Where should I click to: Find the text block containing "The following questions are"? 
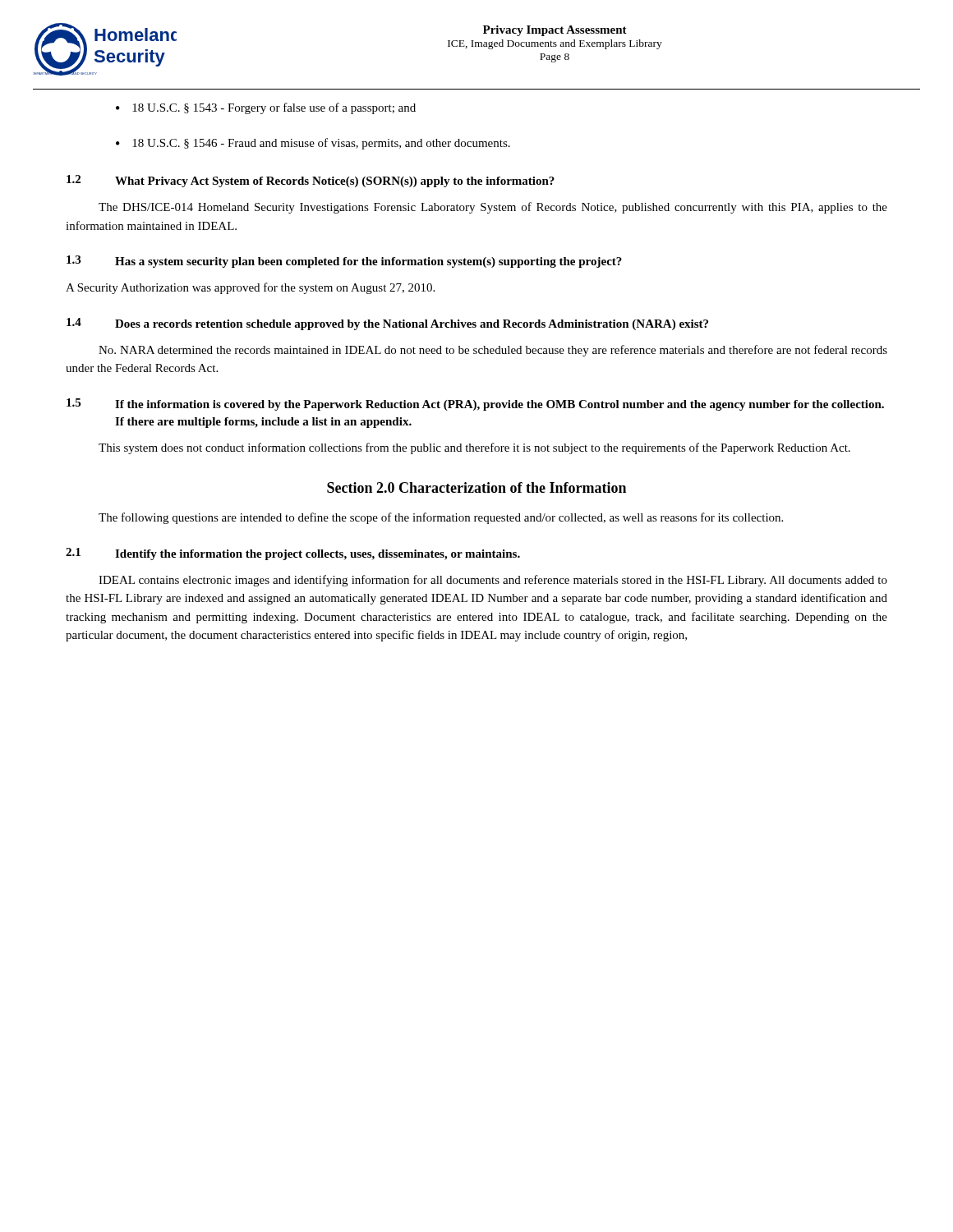point(441,518)
